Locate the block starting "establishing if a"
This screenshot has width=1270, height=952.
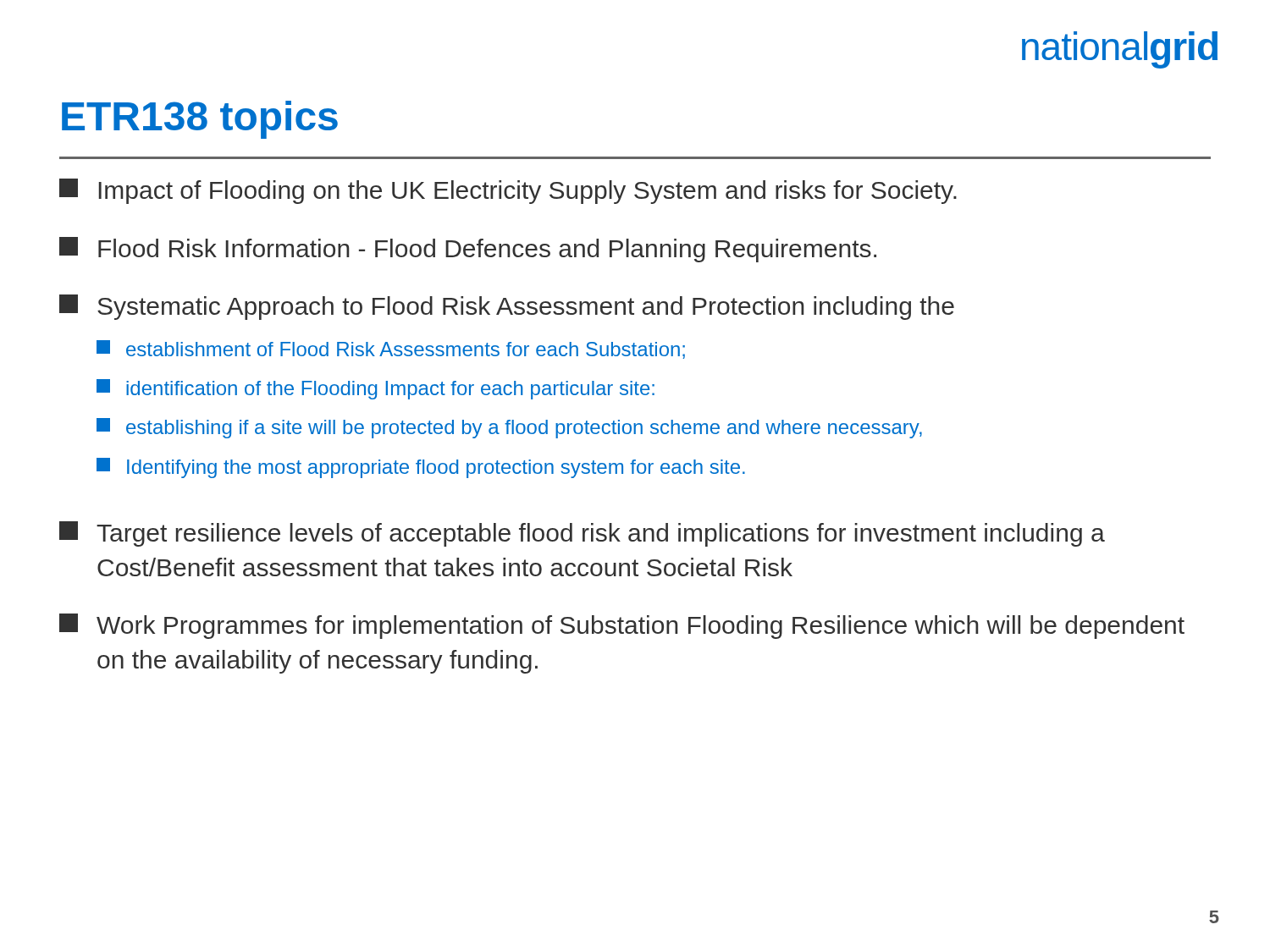coord(510,428)
